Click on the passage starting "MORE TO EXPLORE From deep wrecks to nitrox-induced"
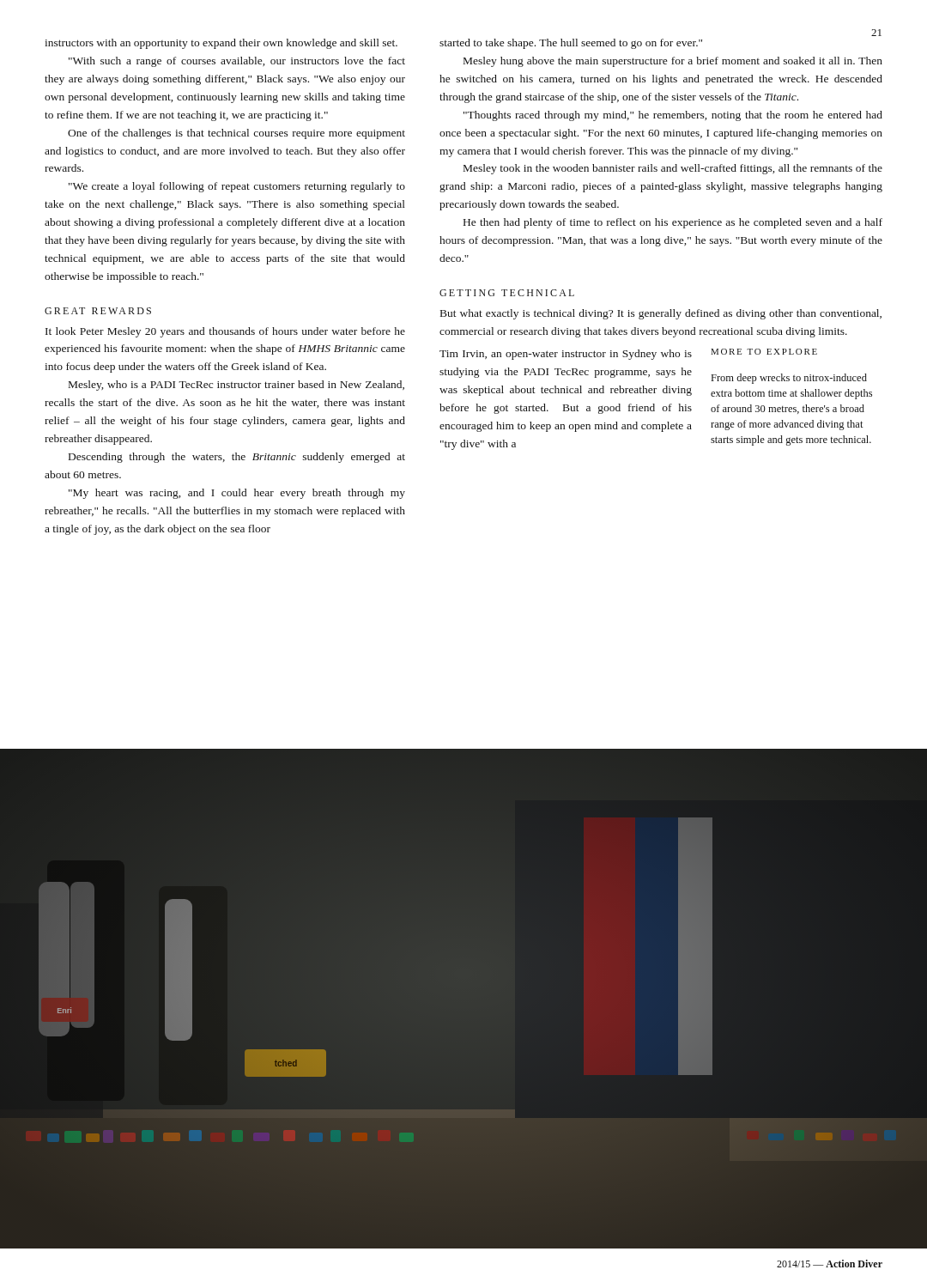The image size is (927, 1288). point(797,397)
